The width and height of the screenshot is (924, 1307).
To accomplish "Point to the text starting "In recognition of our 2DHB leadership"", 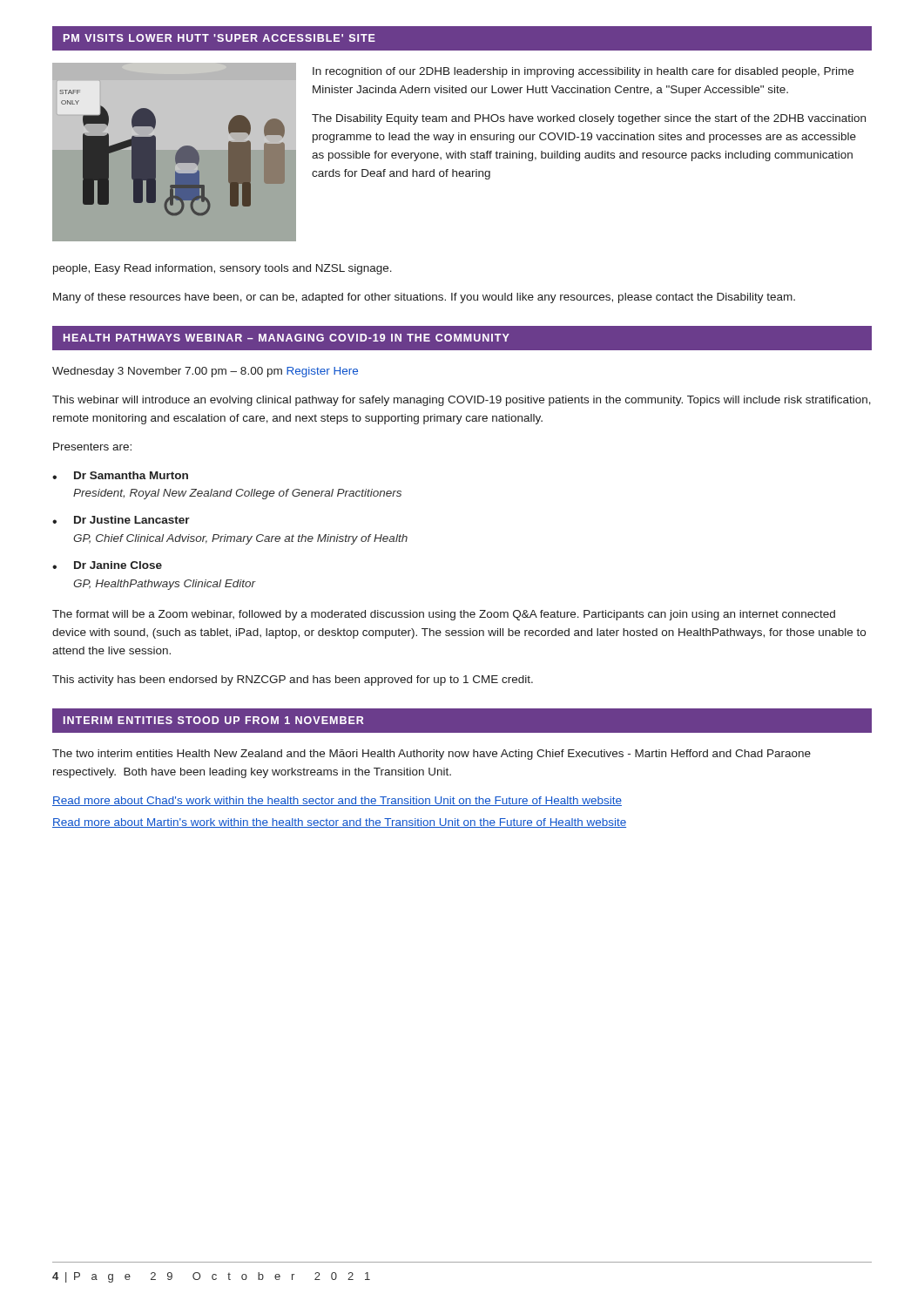I will pyautogui.click(x=583, y=80).
